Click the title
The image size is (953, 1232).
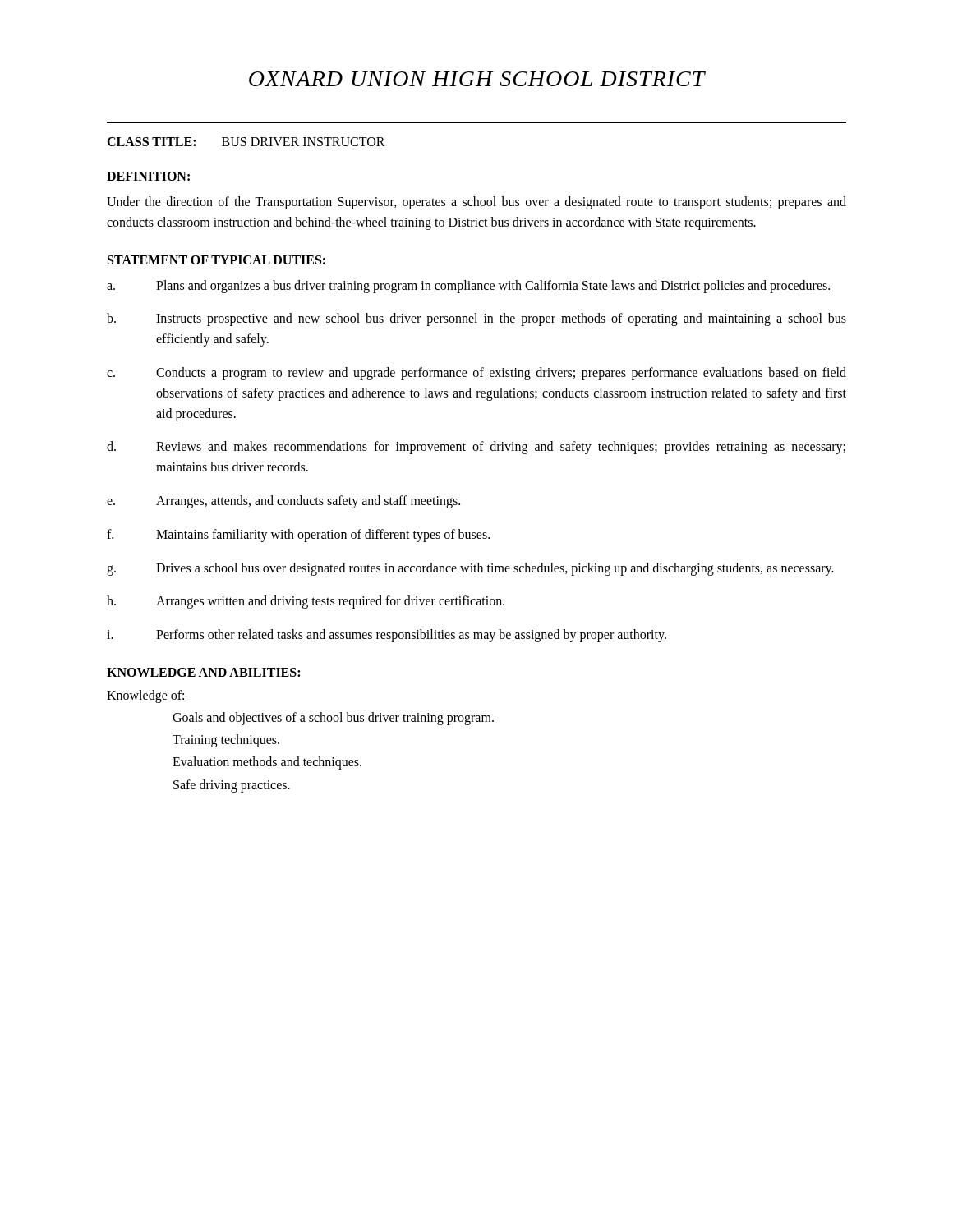(476, 78)
